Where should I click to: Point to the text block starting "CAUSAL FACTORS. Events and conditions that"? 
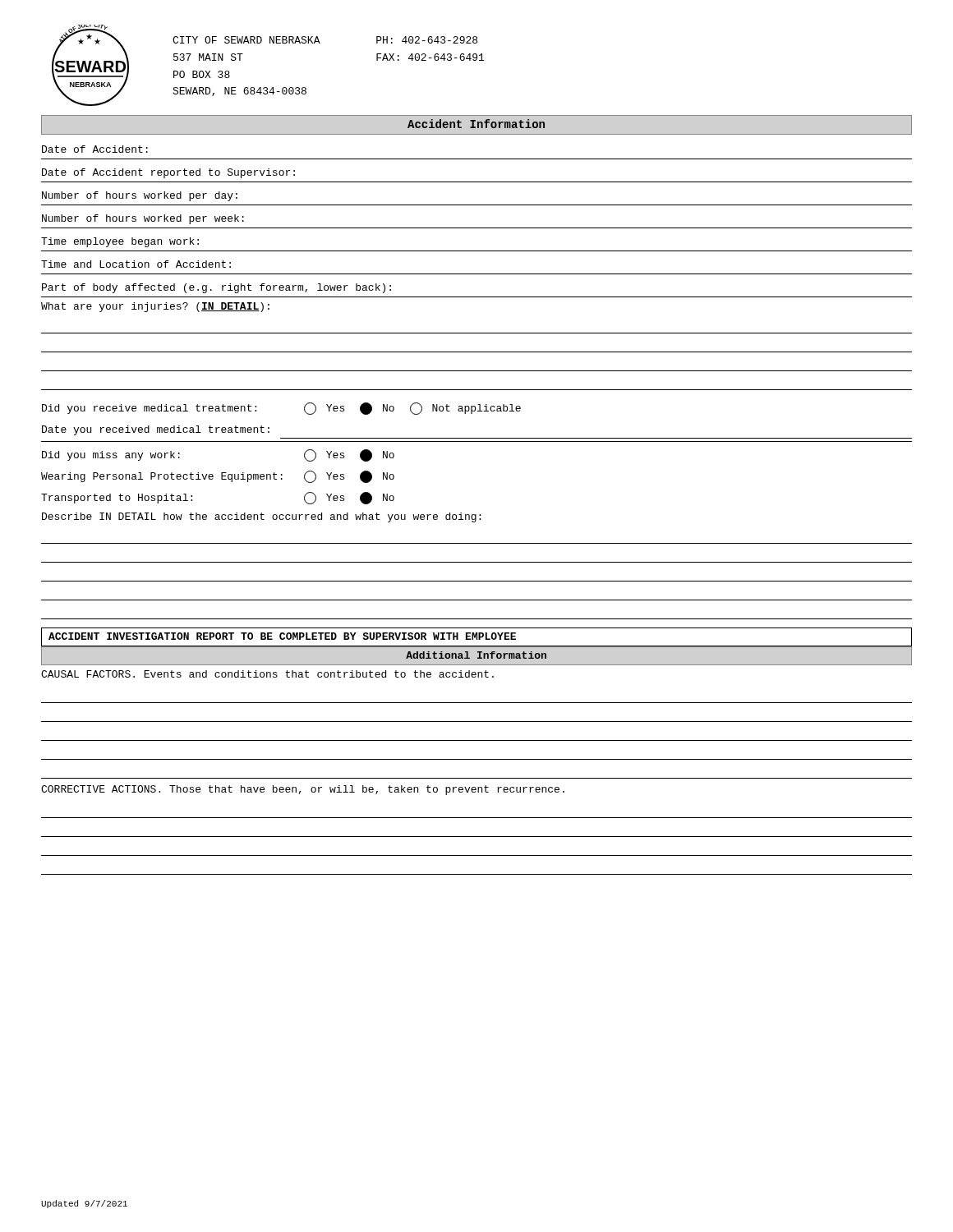pos(269,675)
